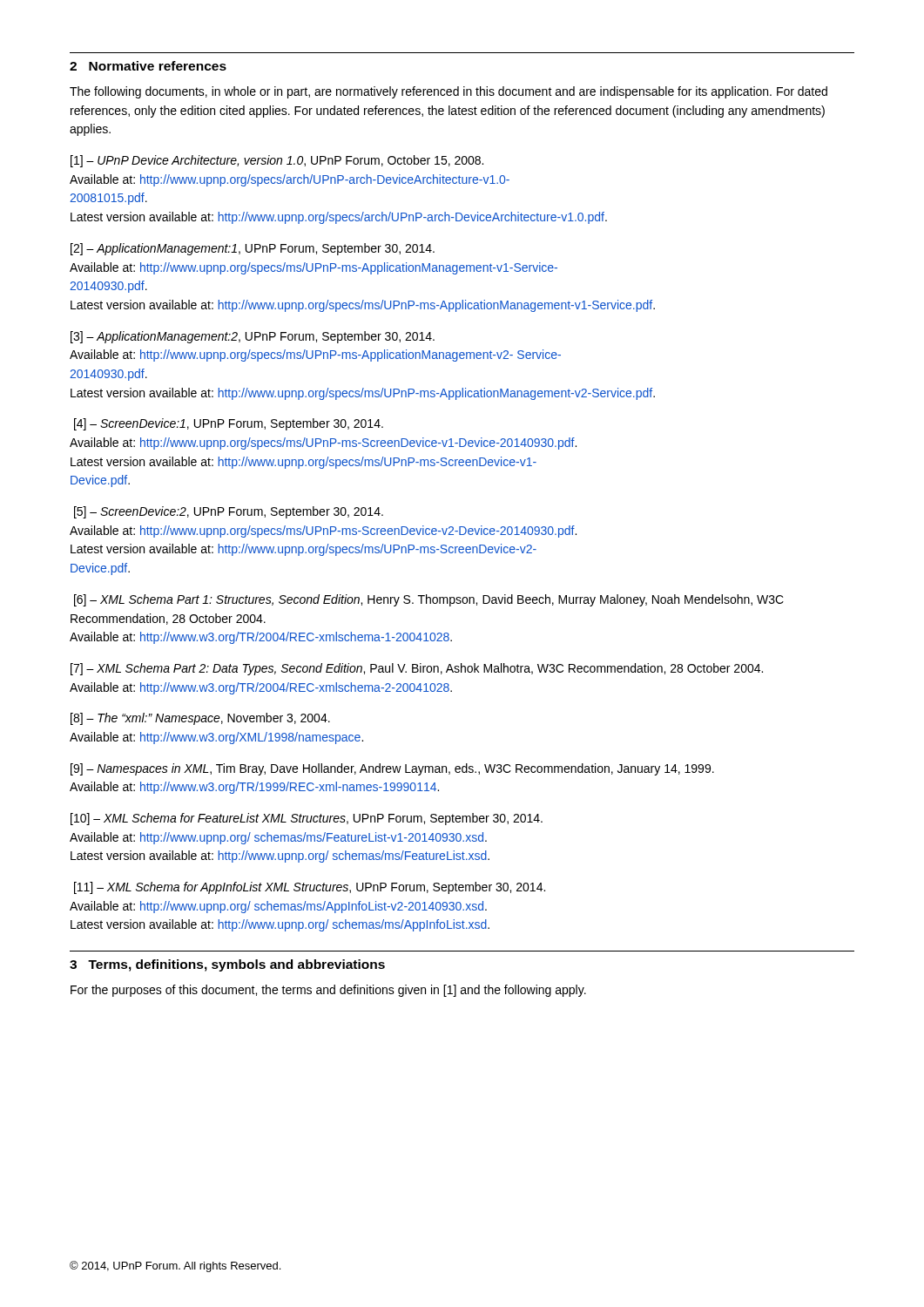Locate the block of text that opens with "[9] – Namespaces in XML,"
The image size is (924, 1307).
pyautogui.click(x=392, y=778)
